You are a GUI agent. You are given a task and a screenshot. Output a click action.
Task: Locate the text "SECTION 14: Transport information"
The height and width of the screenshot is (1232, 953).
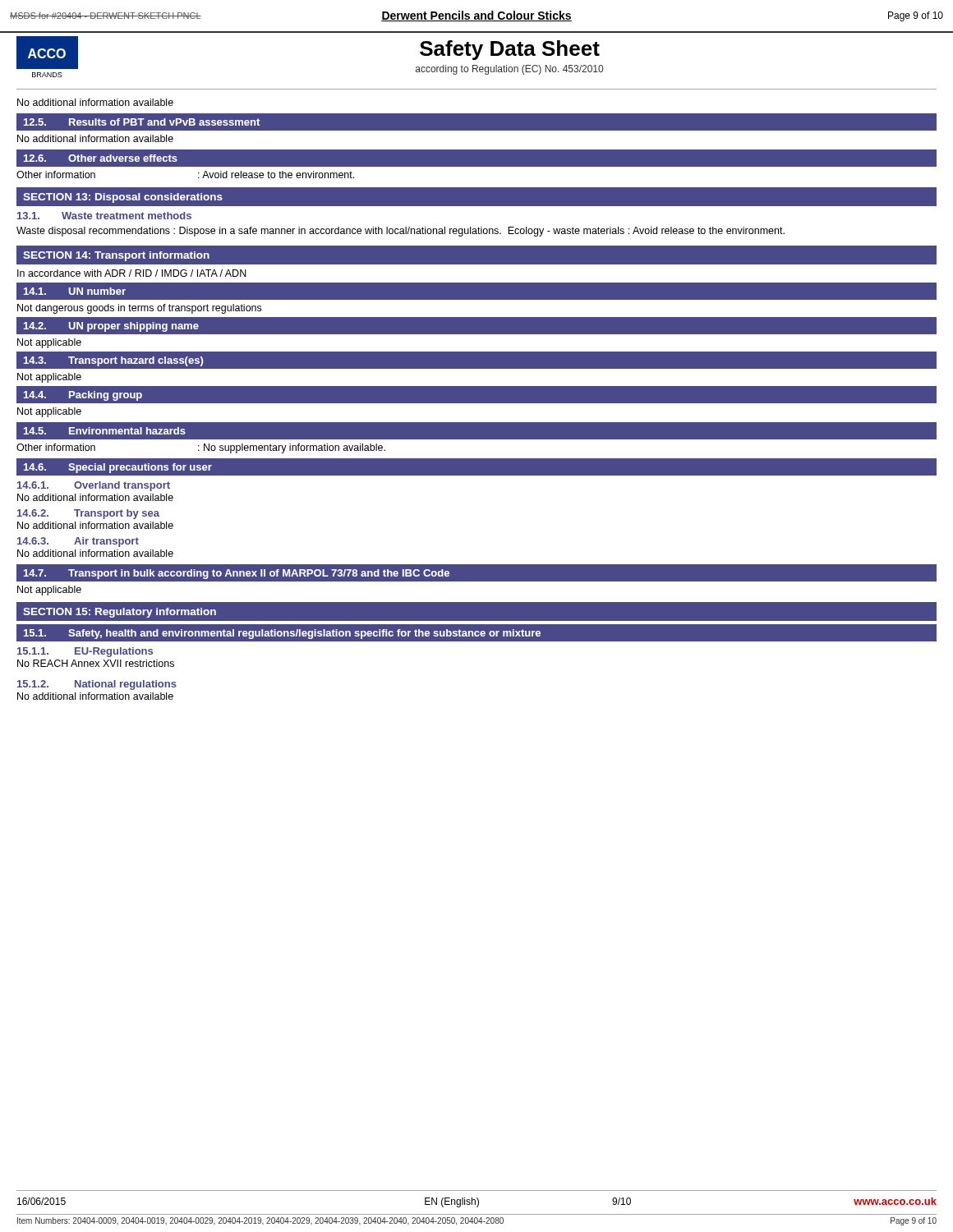click(116, 255)
